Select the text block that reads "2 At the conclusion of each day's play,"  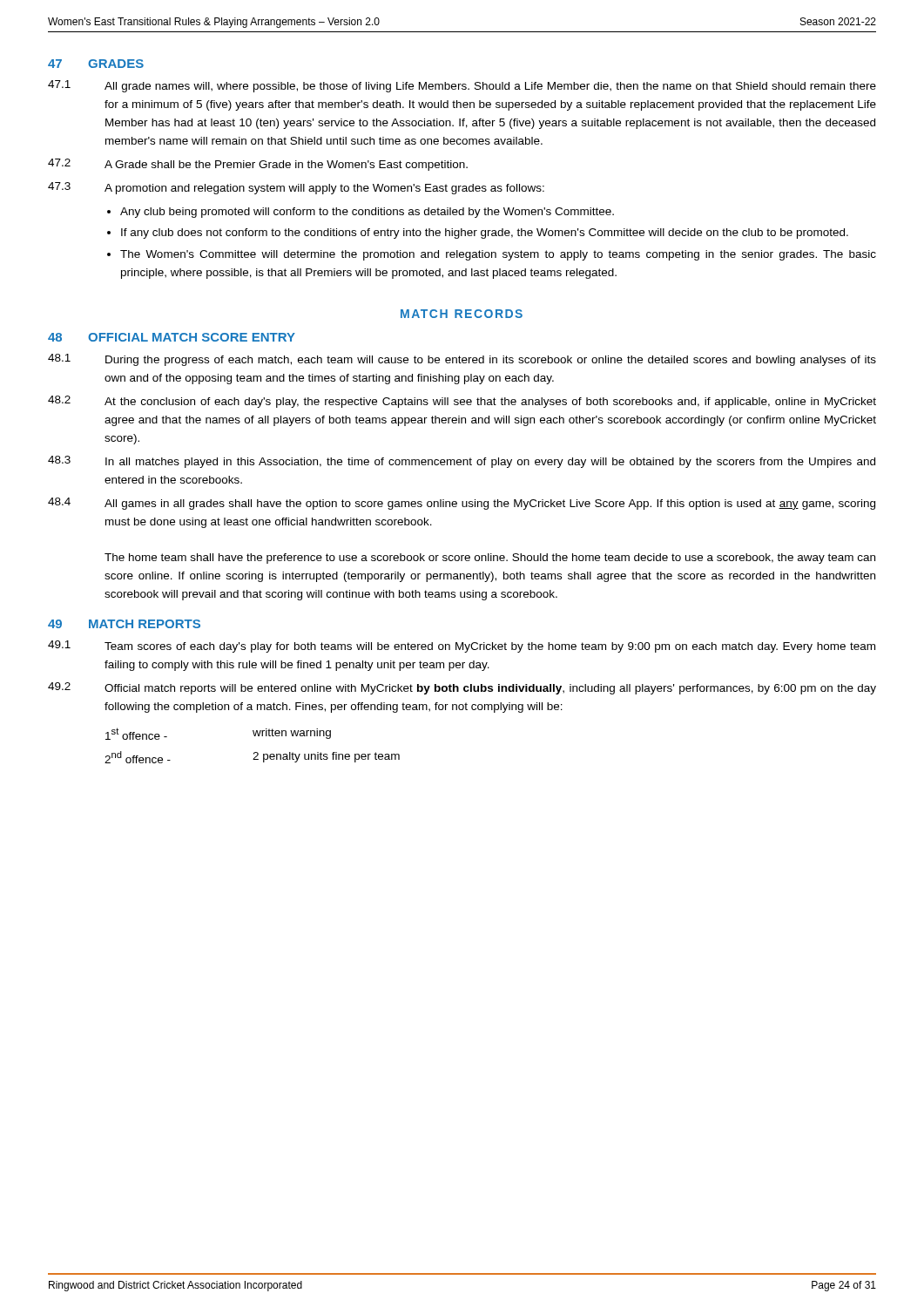pyautogui.click(x=462, y=420)
